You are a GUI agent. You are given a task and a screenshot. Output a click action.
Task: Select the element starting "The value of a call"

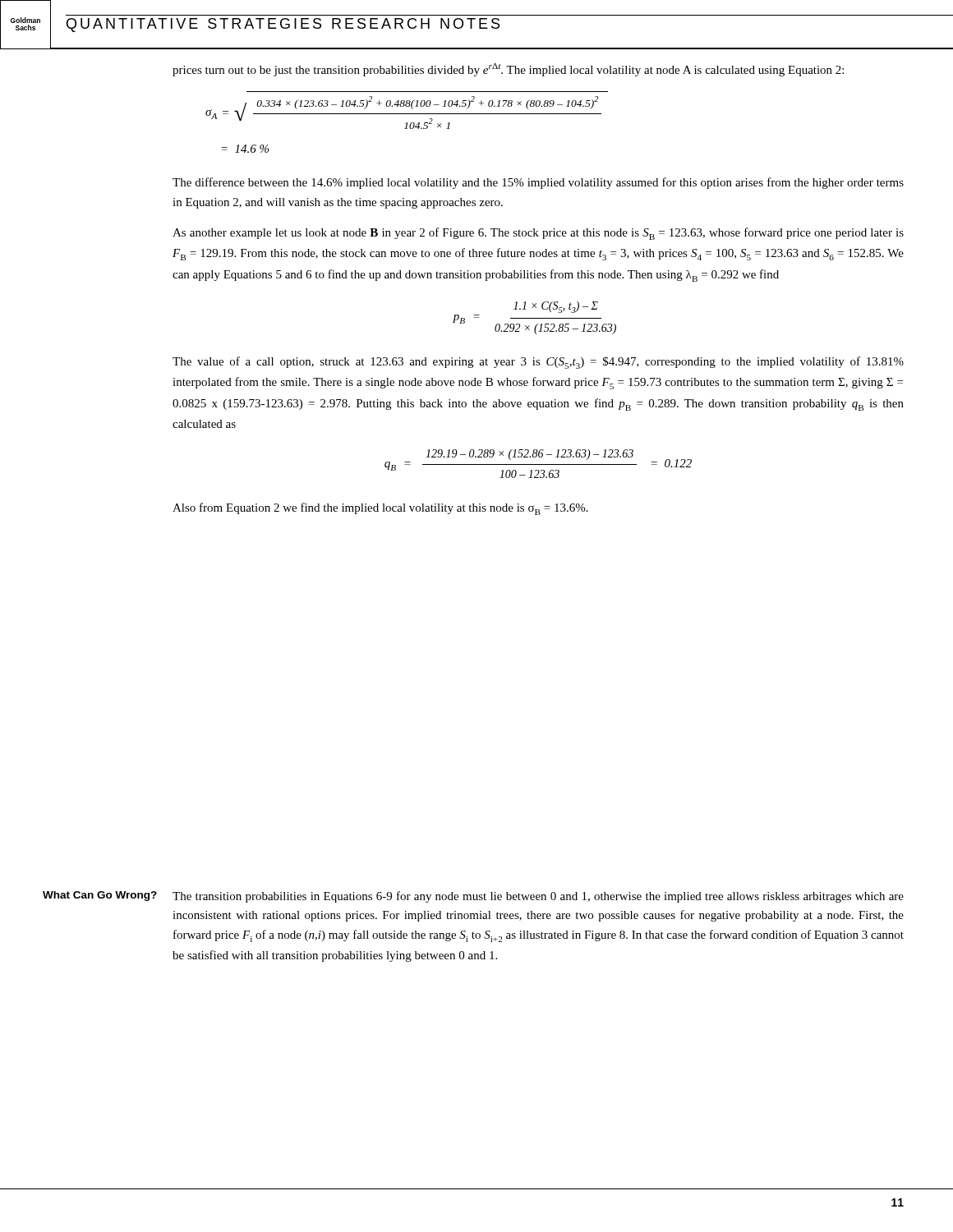coord(538,393)
